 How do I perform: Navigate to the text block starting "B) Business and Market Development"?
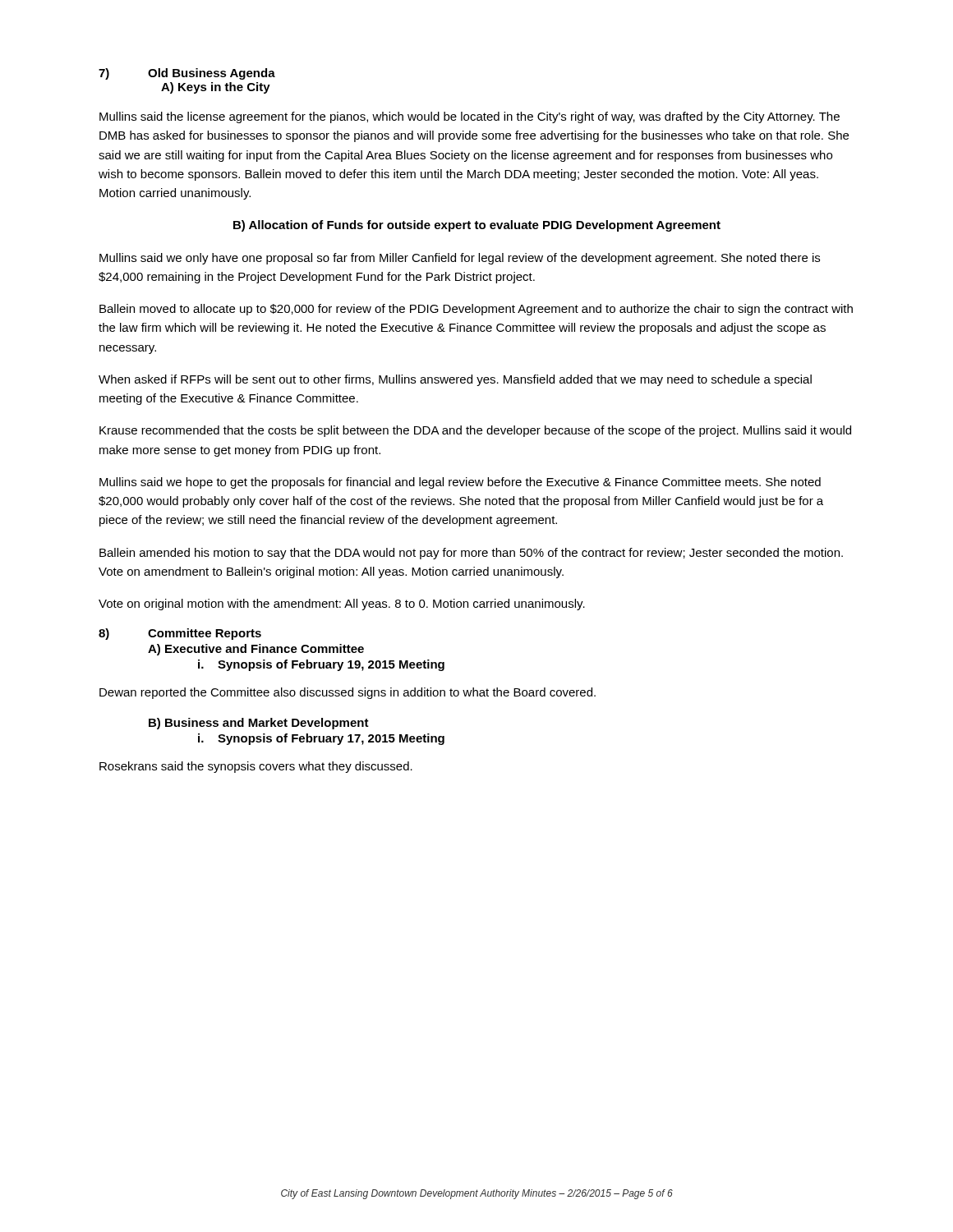[x=259, y=724]
